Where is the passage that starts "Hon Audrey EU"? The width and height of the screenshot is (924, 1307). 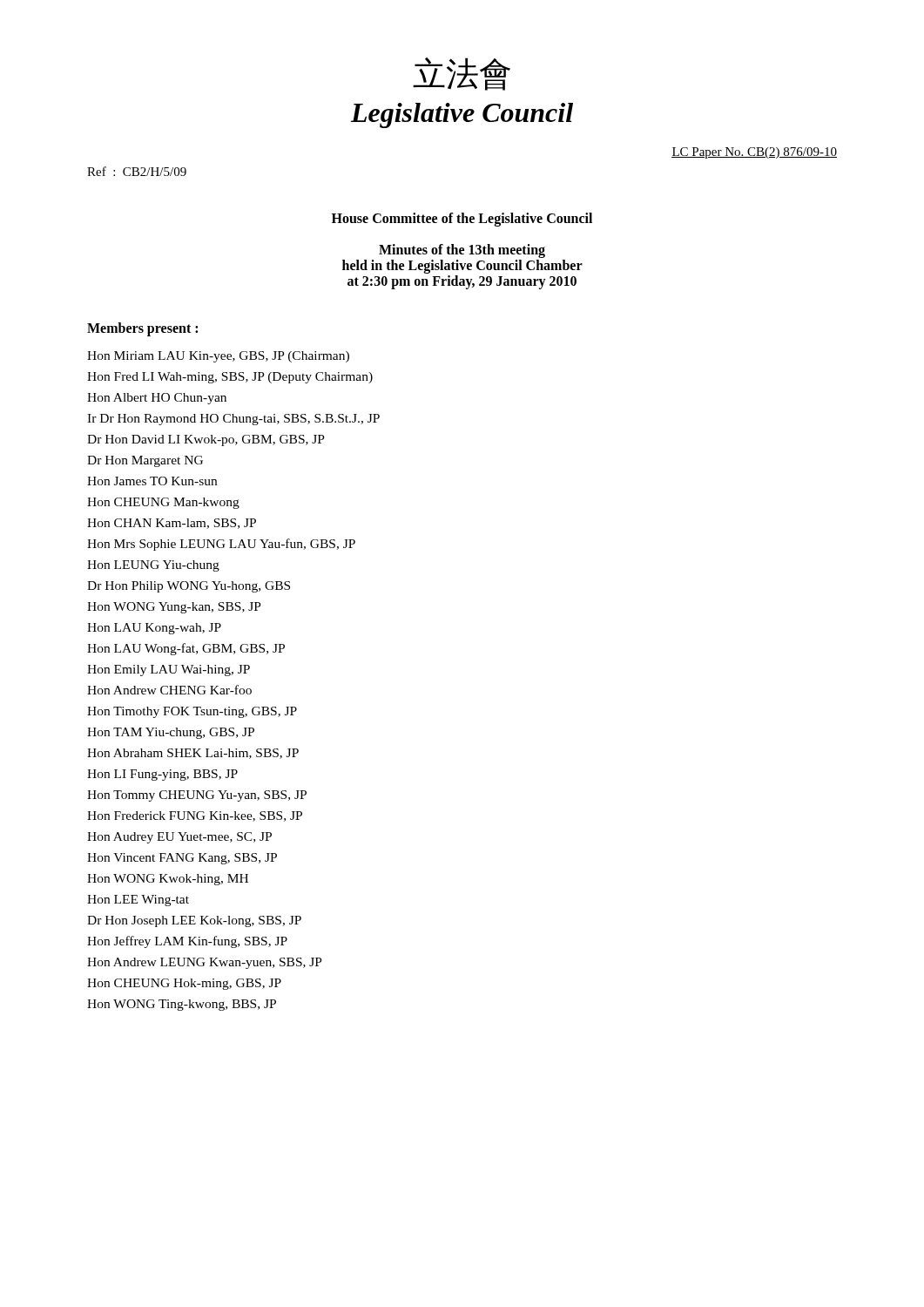pyautogui.click(x=180, y=836)
